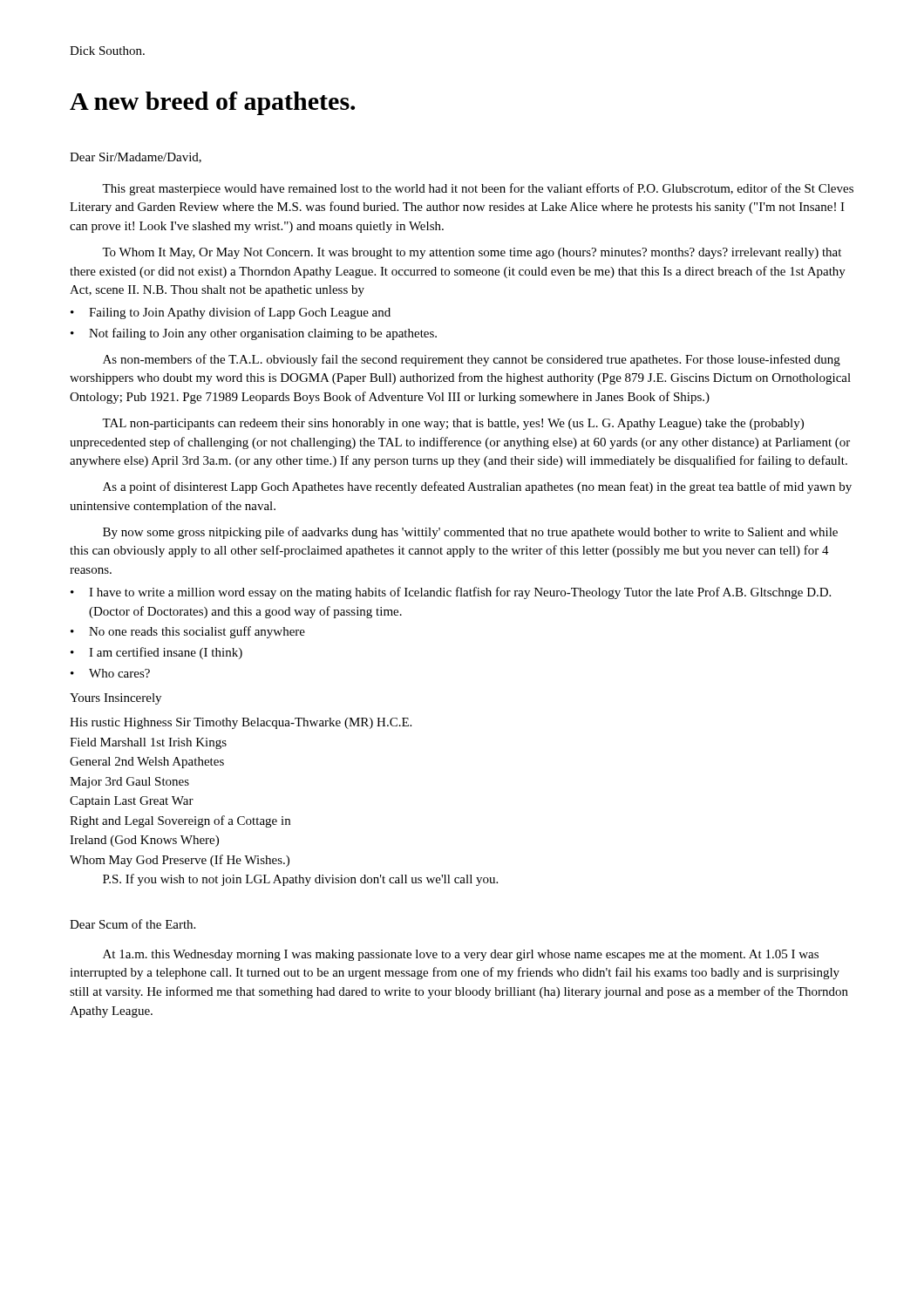924x1308 pixels.
Task: Find the block starting "• Who cares?"
Action: pos(110,674)
